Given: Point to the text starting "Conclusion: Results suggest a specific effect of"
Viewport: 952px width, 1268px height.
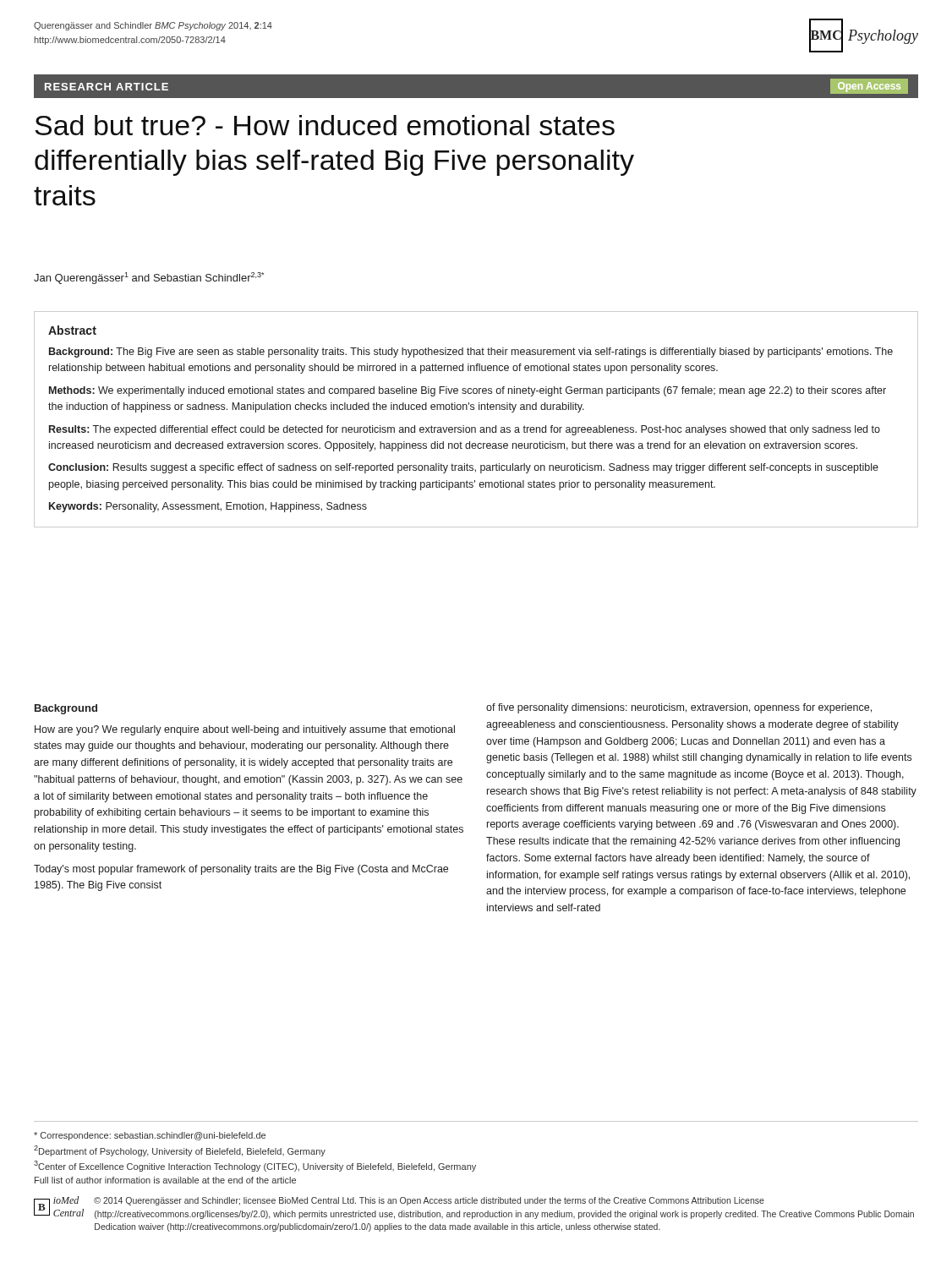Looking at the screenshot, I should pos(463,476).
